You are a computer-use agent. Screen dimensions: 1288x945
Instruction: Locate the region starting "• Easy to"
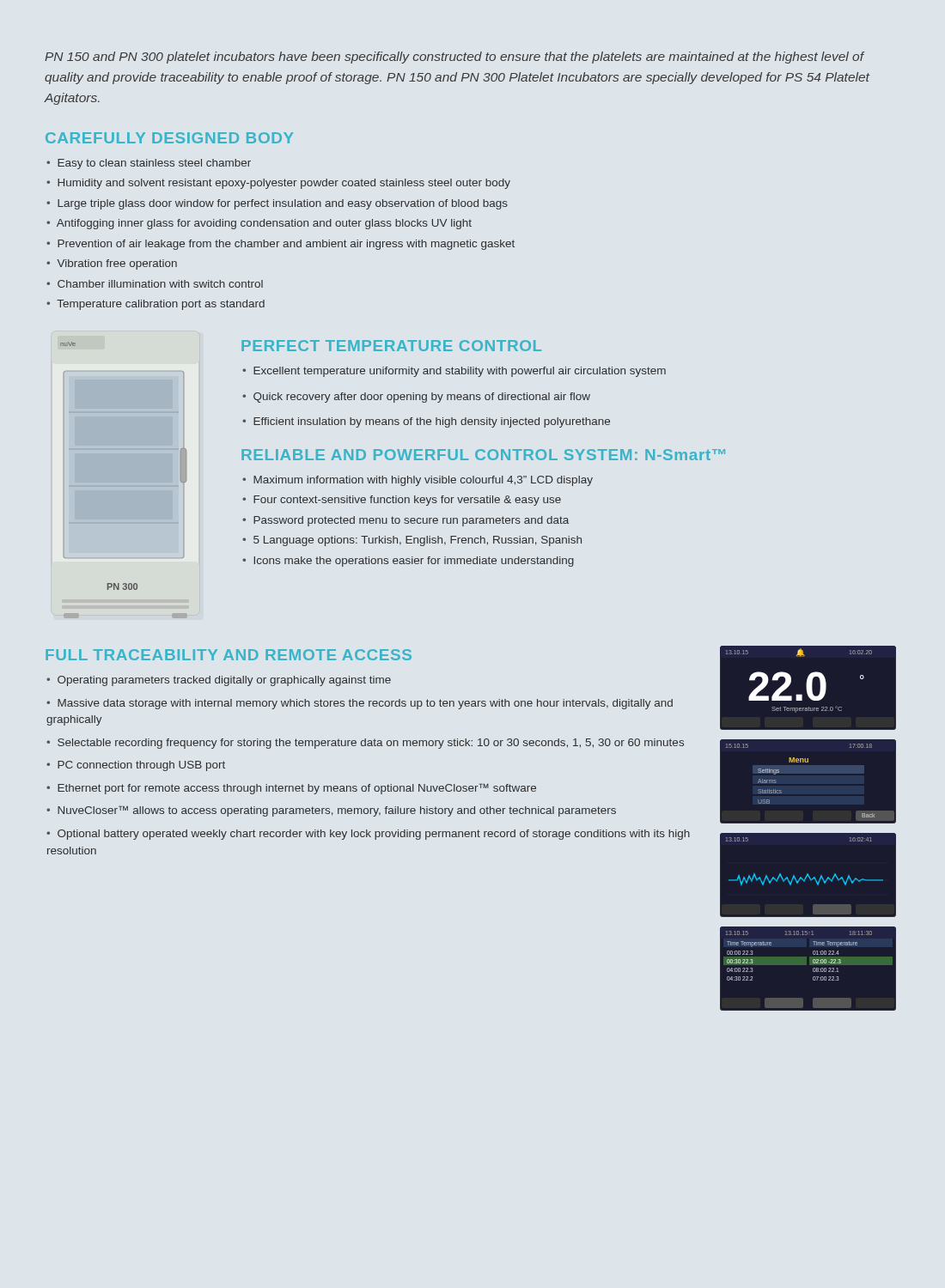click(x=149, y=162)
